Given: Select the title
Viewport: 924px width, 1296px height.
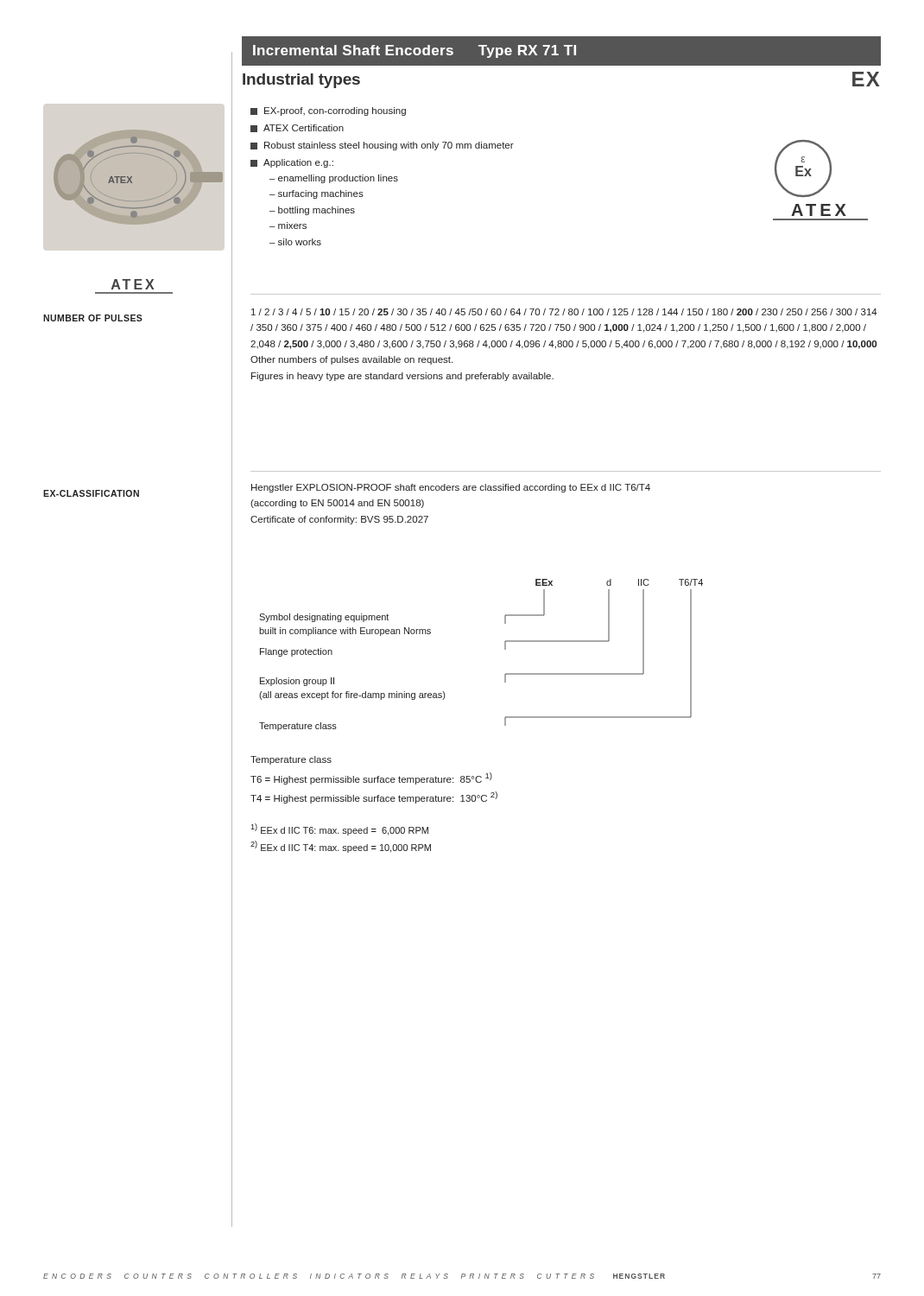Looking at the screenshot, I should pos(415,51).
